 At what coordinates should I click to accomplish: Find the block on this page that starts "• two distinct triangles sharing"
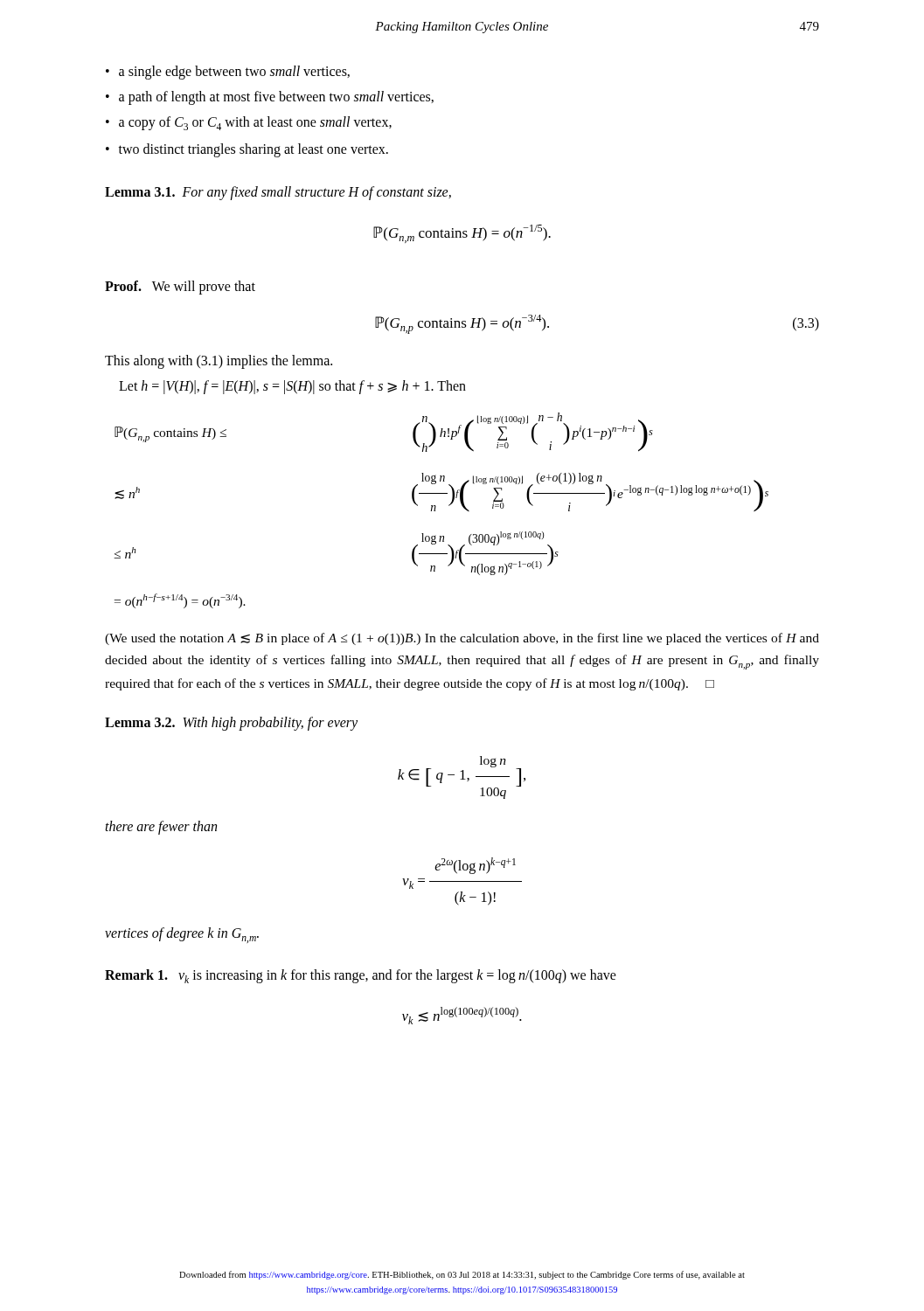247,150
